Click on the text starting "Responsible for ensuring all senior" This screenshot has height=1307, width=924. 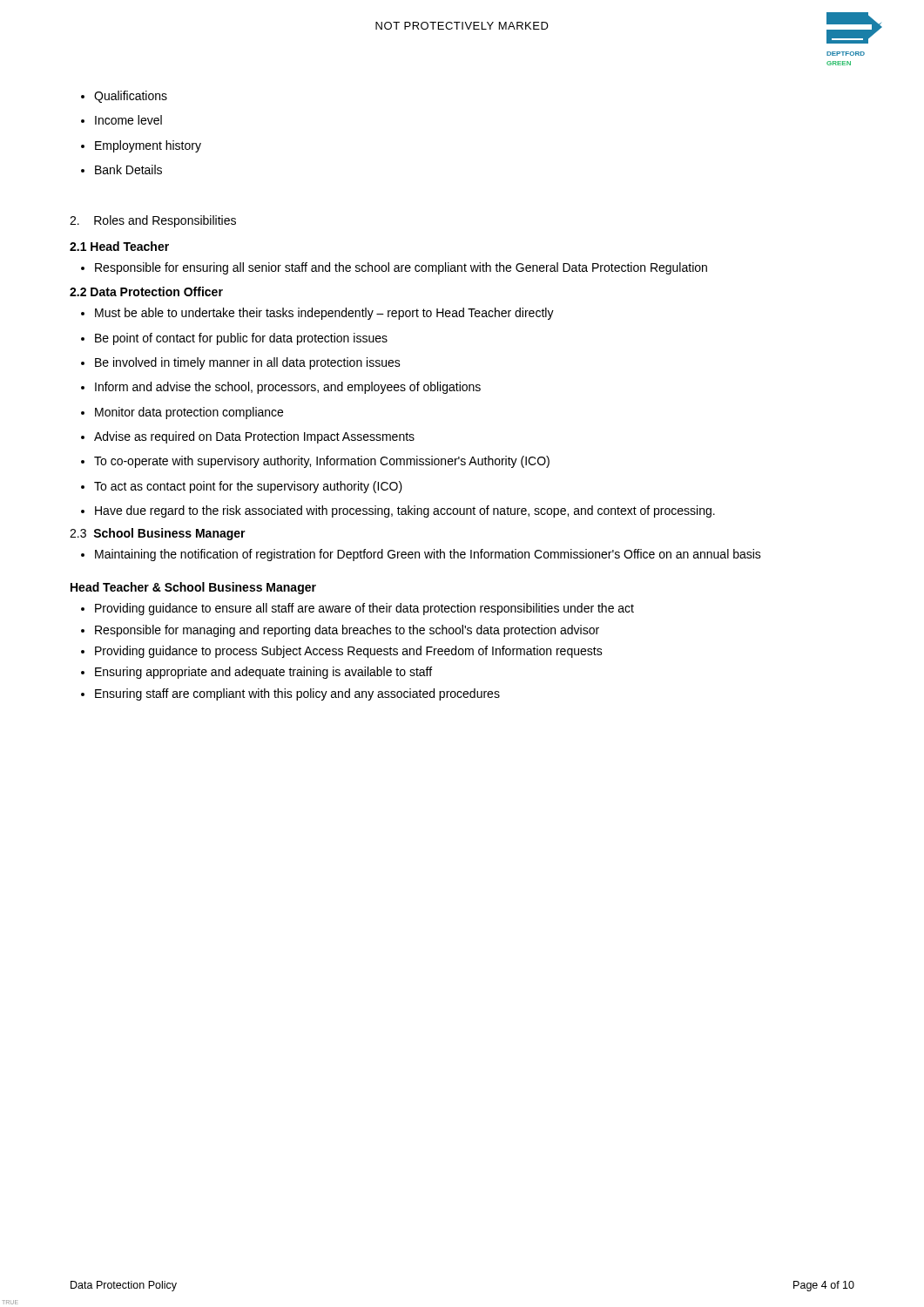(x=462, y=268)
